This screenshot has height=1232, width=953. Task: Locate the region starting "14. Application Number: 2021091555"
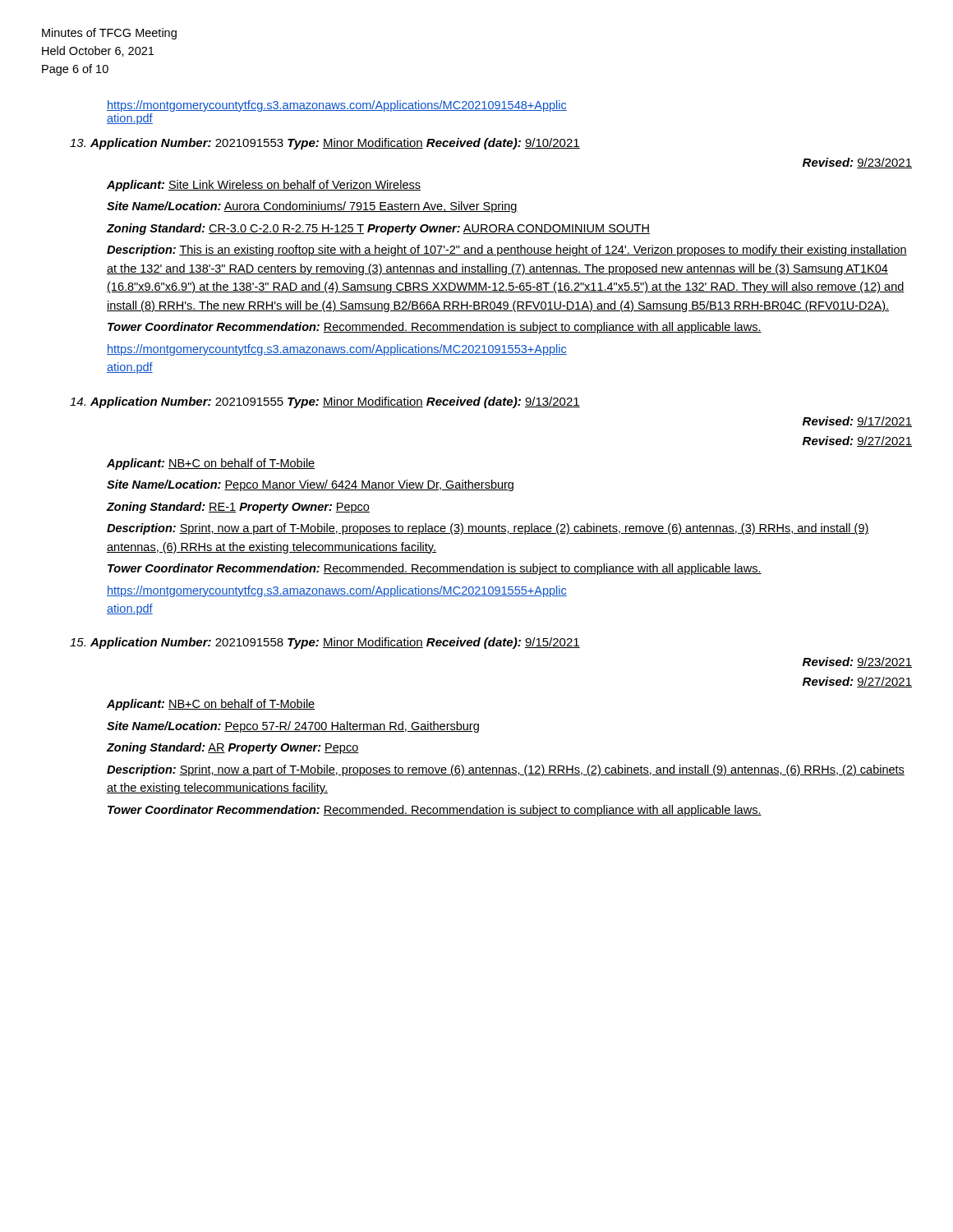[x=325, y=402]
